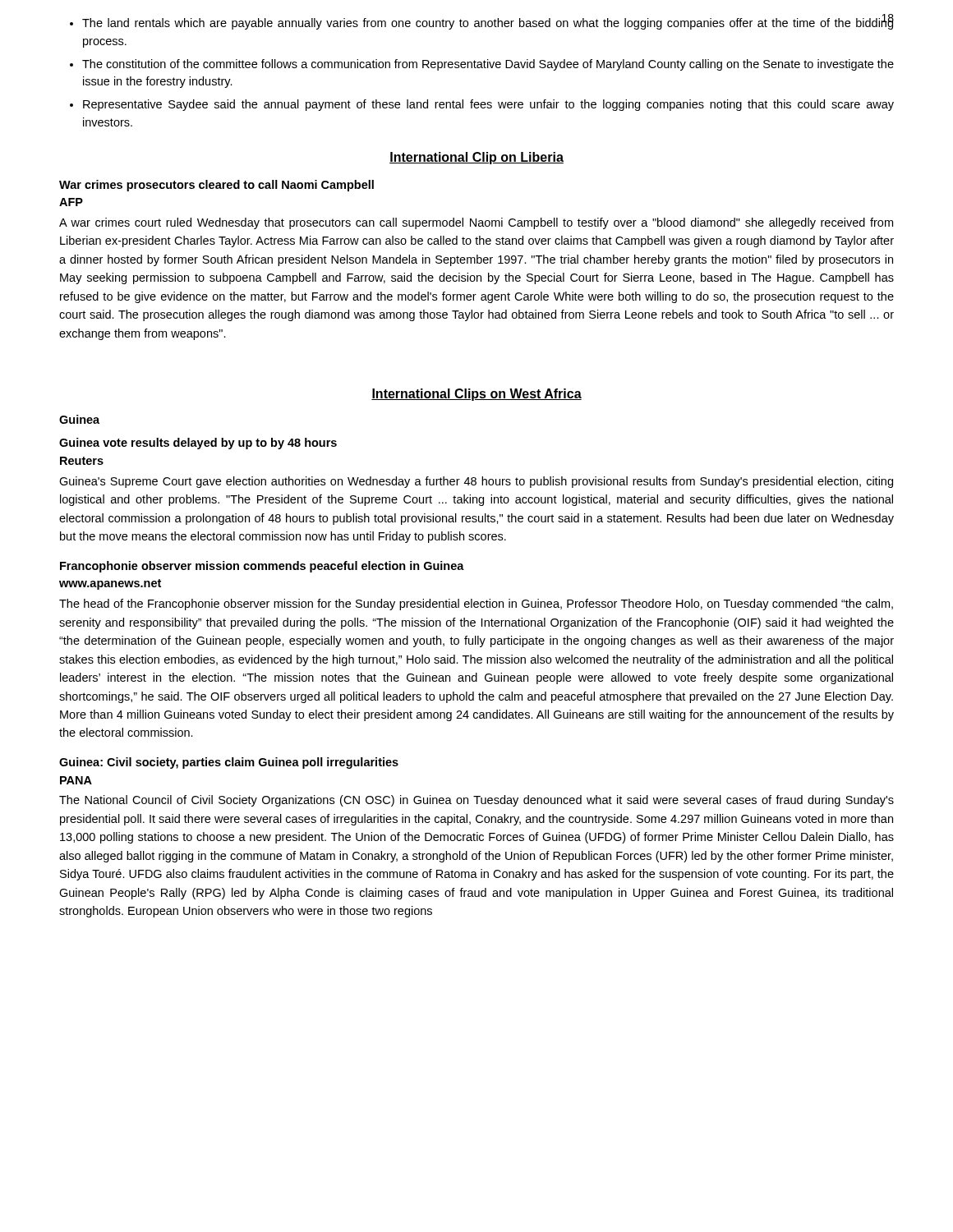Image resolution: width=953 pixels, height=1232 pixels.
Task: Locate the block of text that opens with "Representative Saydee said the annual"
Action: coord(488,113)
